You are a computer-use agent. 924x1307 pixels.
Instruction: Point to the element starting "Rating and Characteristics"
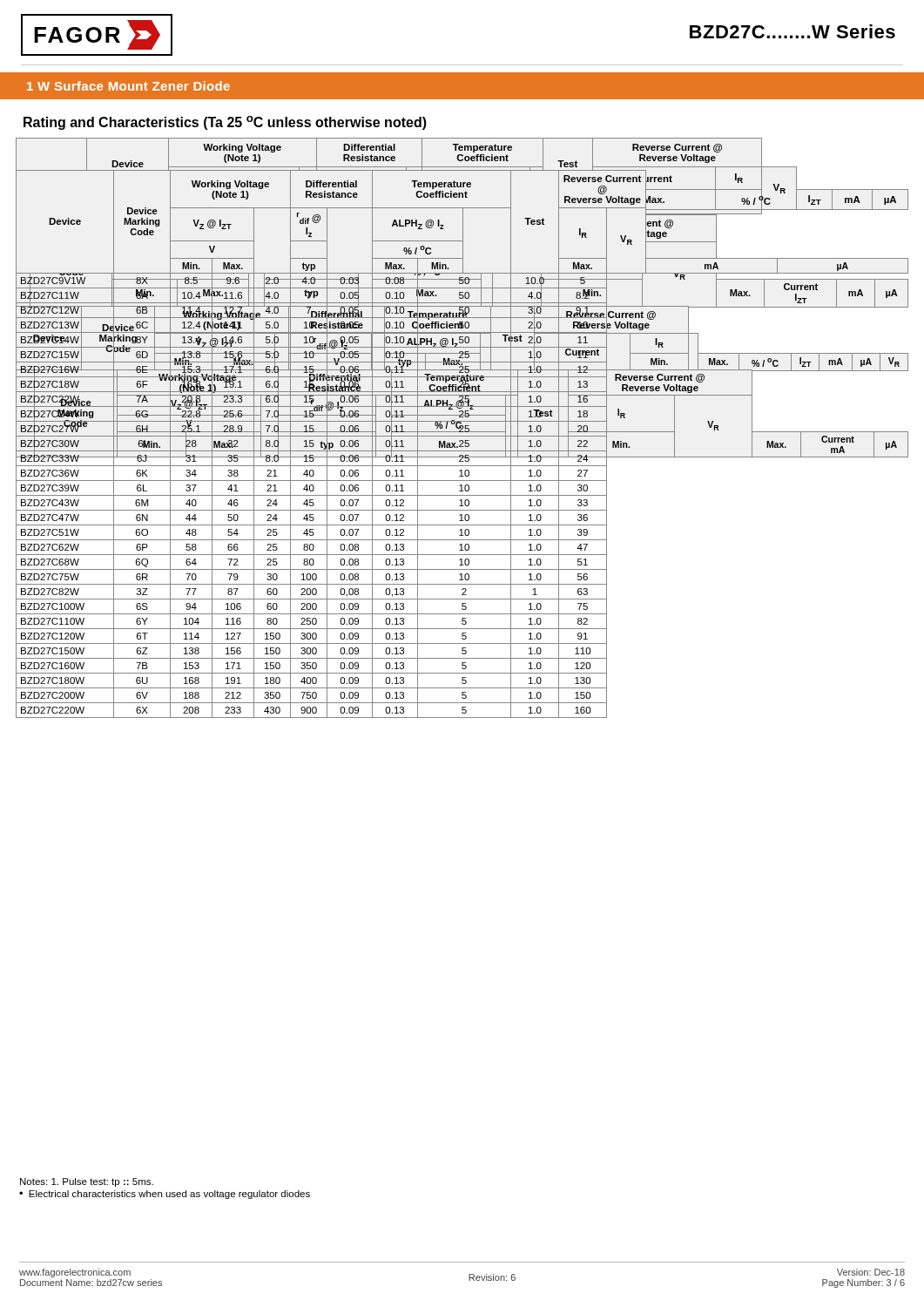(x=225, y=121)
